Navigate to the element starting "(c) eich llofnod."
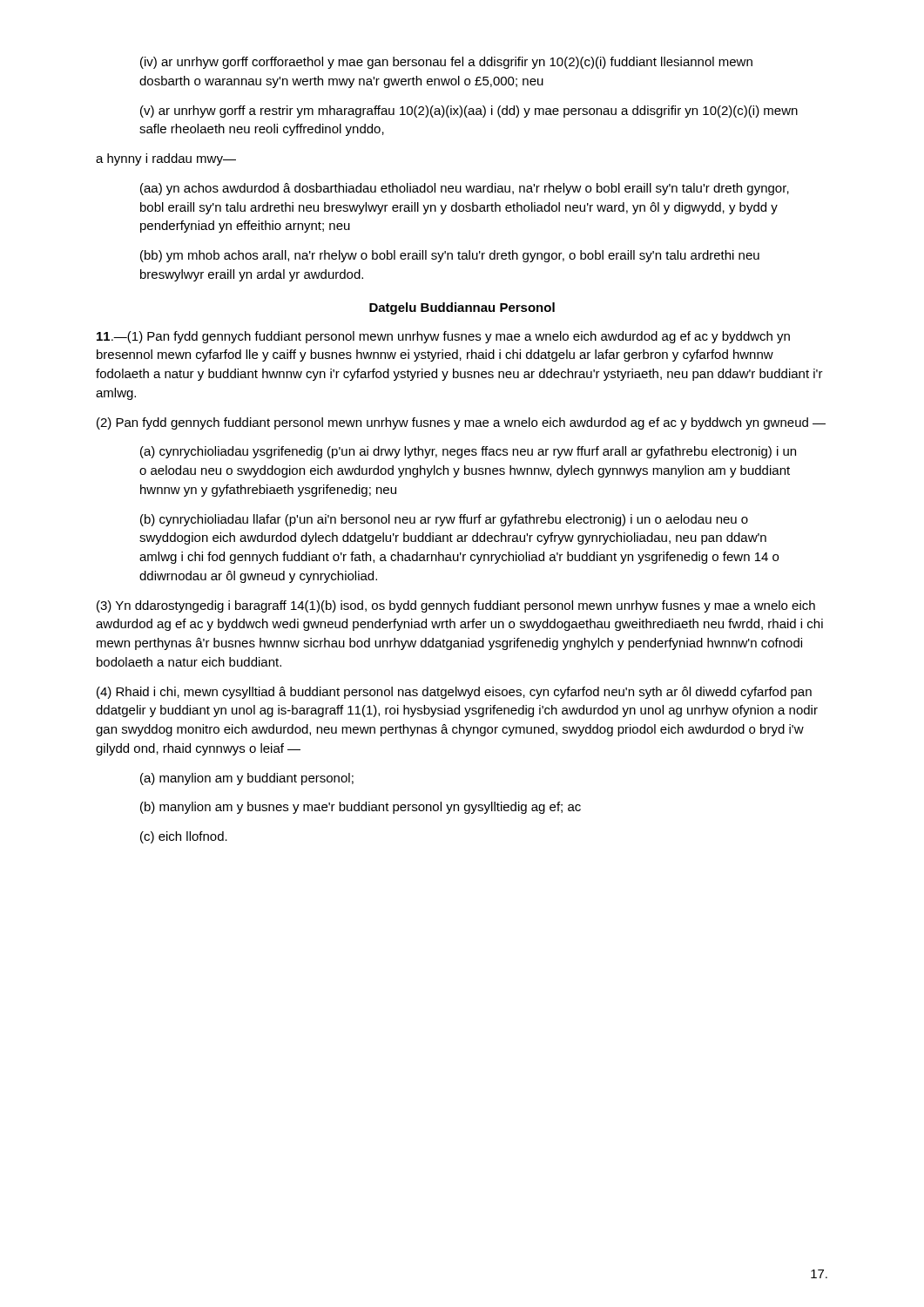 (184, 837)
